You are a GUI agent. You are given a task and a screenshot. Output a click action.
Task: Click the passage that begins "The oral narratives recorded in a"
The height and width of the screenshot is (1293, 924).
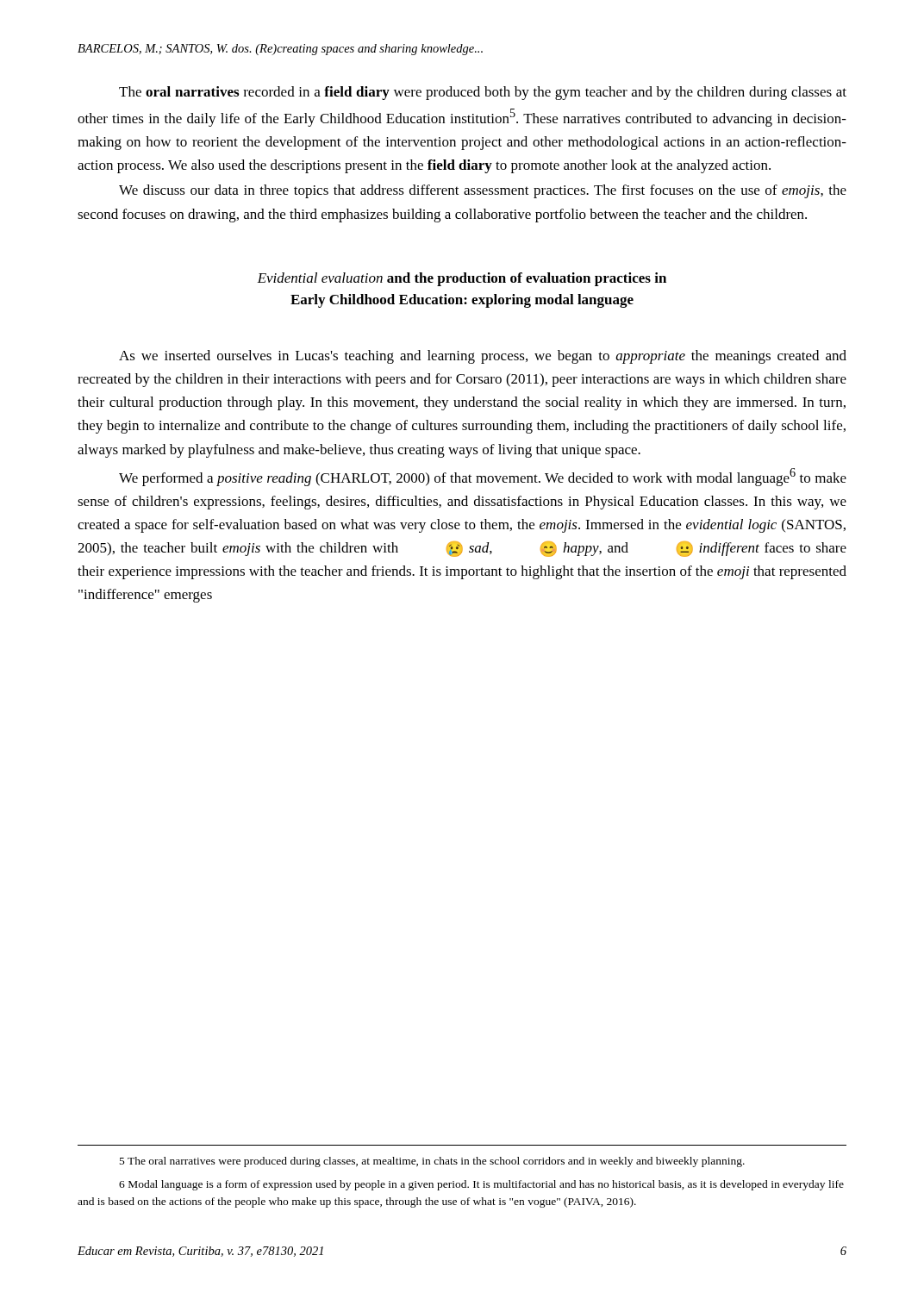pyautogui.click(x=462, y=153)
